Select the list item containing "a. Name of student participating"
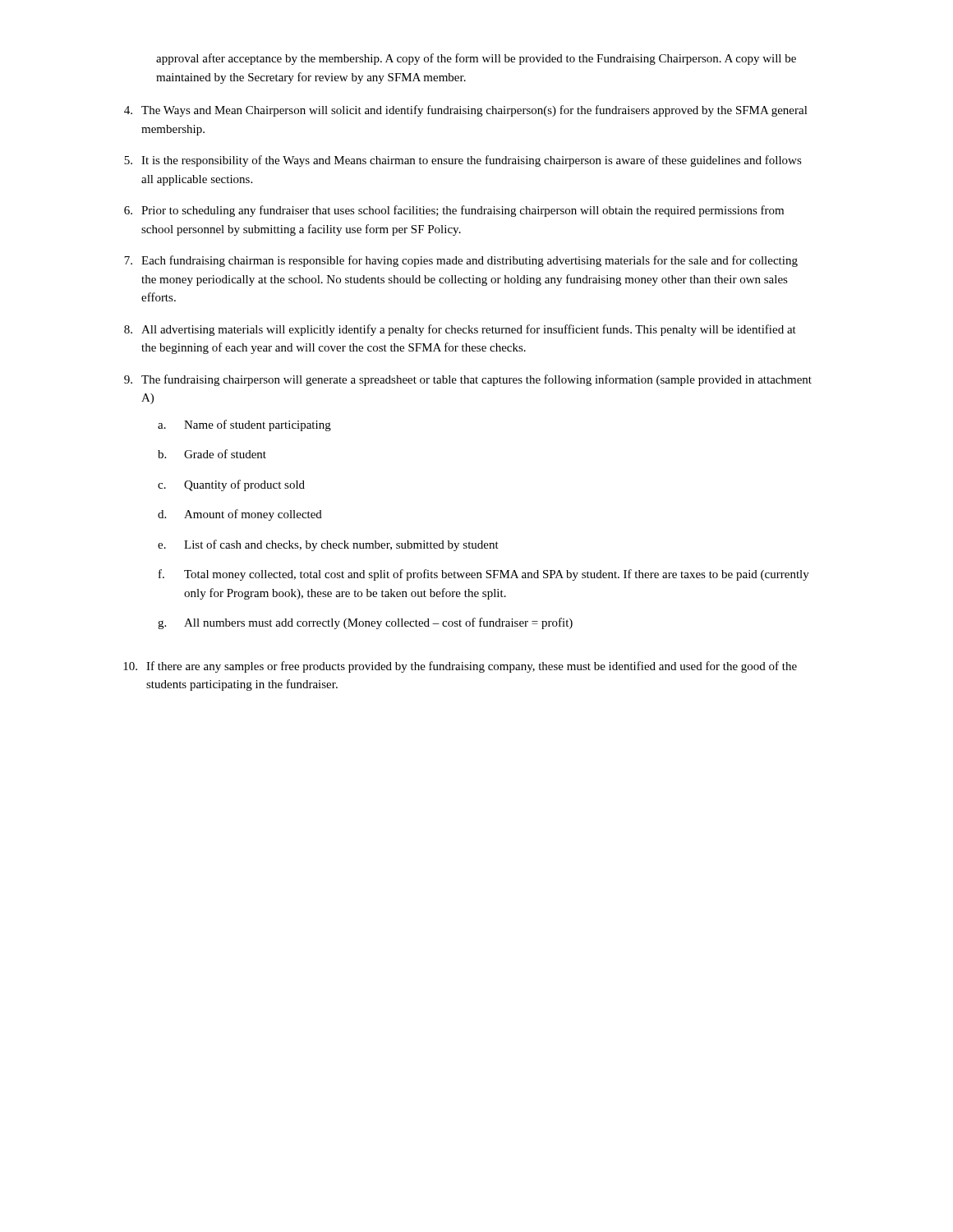This screenshot has height=1232, width=953. point(244,425)
